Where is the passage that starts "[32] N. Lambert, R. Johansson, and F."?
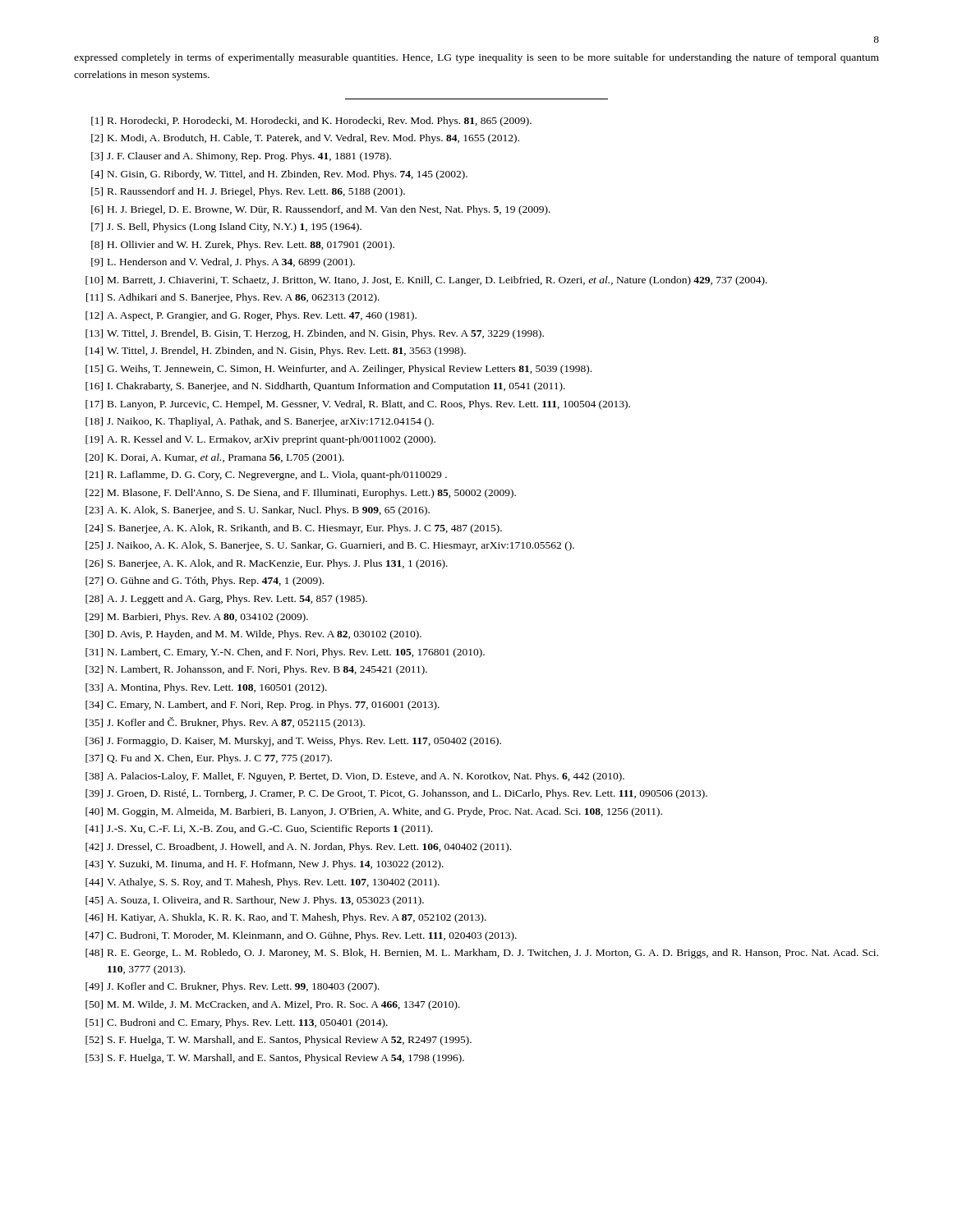Image resolution: width=953 pixels, height=1232 pixels. (256, 670)
